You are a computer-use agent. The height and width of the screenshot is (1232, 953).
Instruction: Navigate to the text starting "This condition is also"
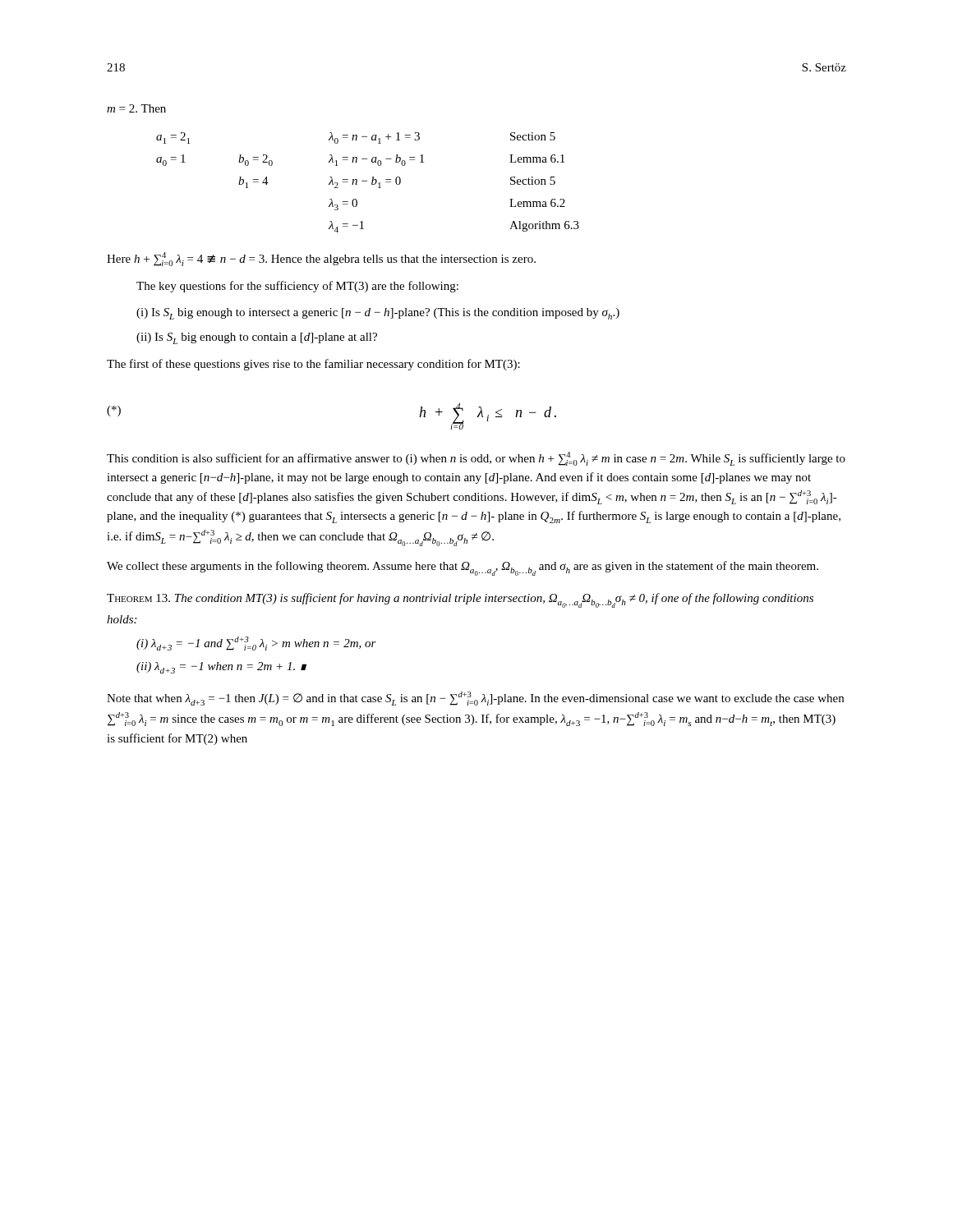click(476, 499)
